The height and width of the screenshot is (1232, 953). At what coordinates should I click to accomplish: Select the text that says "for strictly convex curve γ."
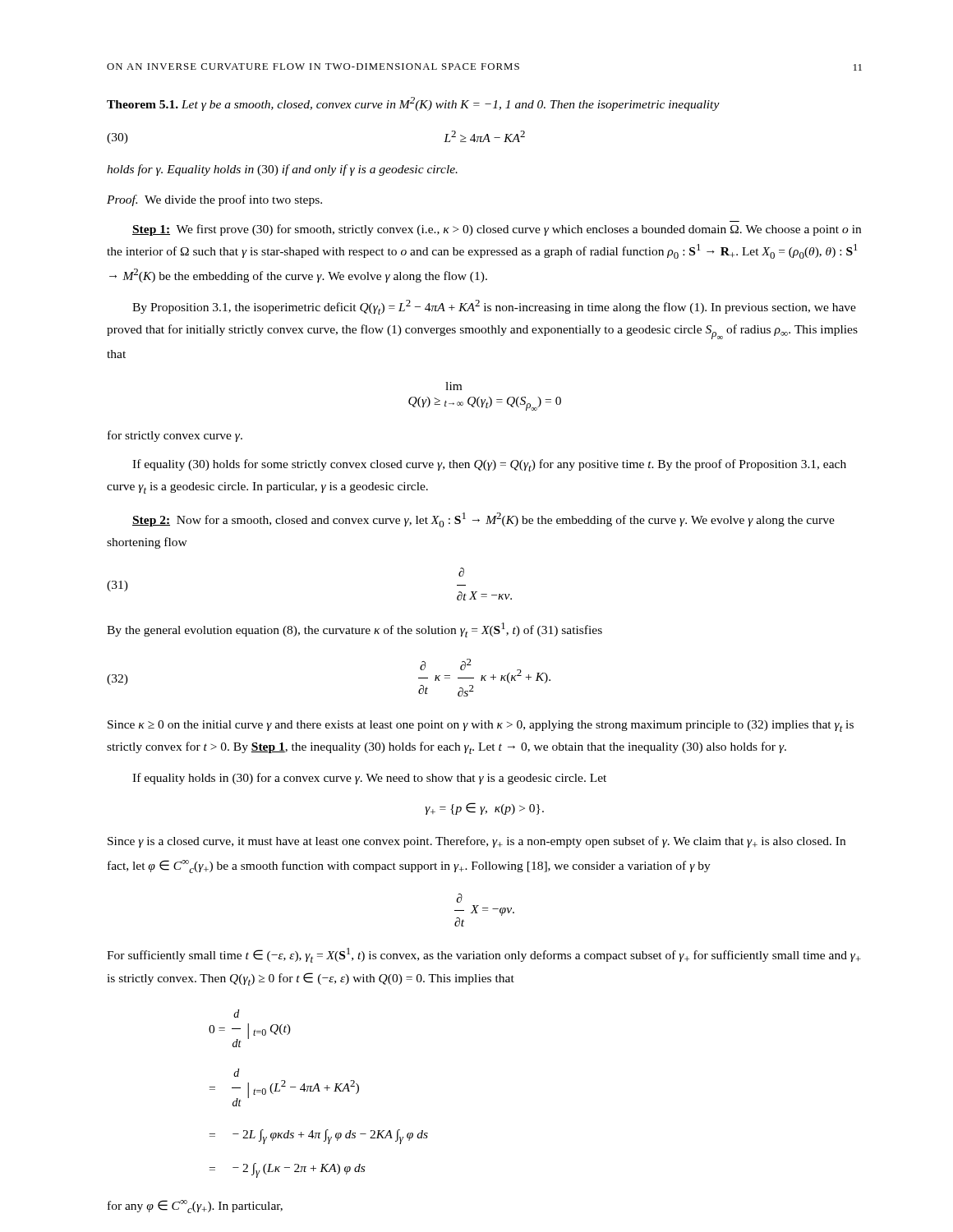point(175,435)
